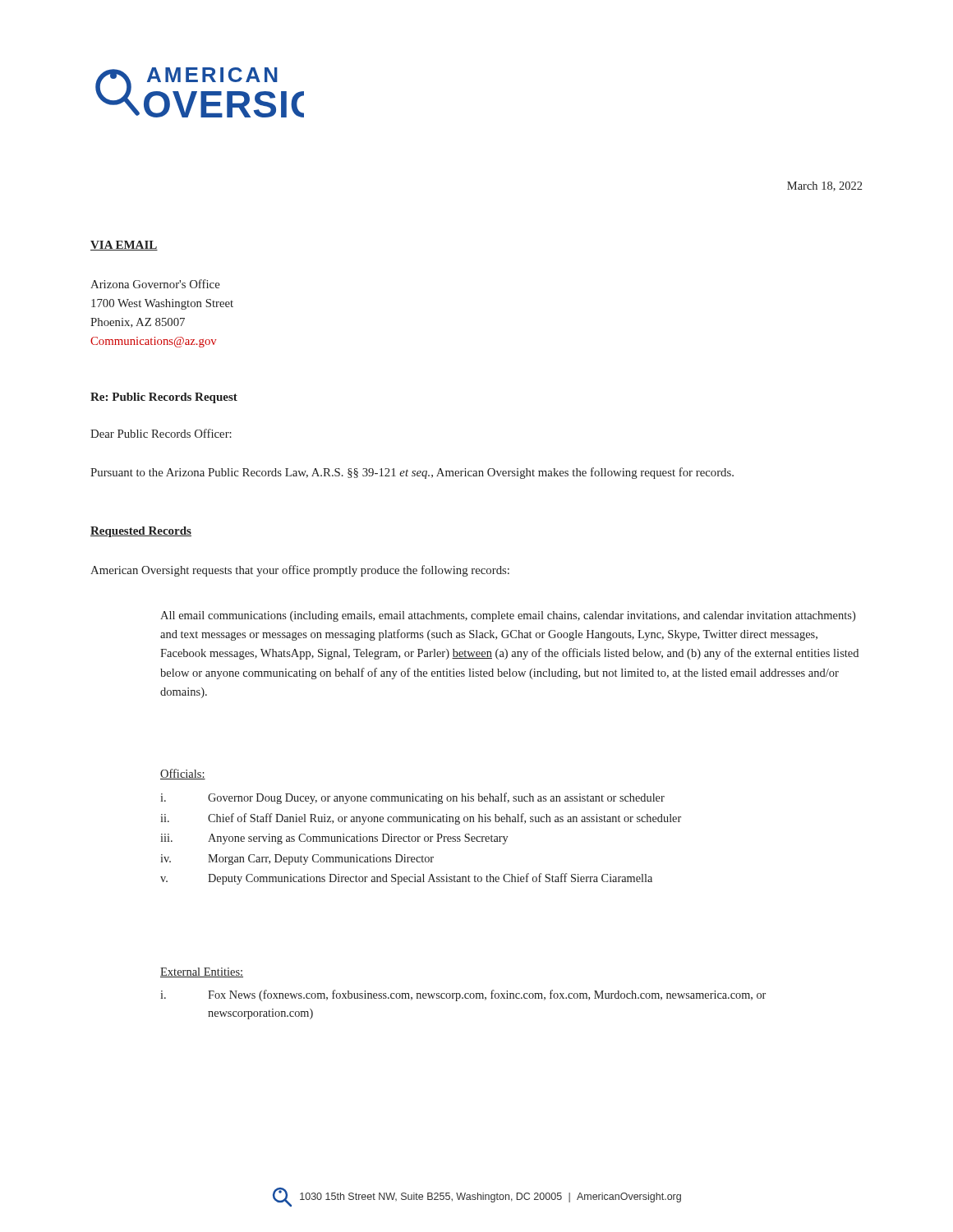
Task: Find the list item with the text "i. Governor Doug Ducey, or"
Action: tap(511, 838)
